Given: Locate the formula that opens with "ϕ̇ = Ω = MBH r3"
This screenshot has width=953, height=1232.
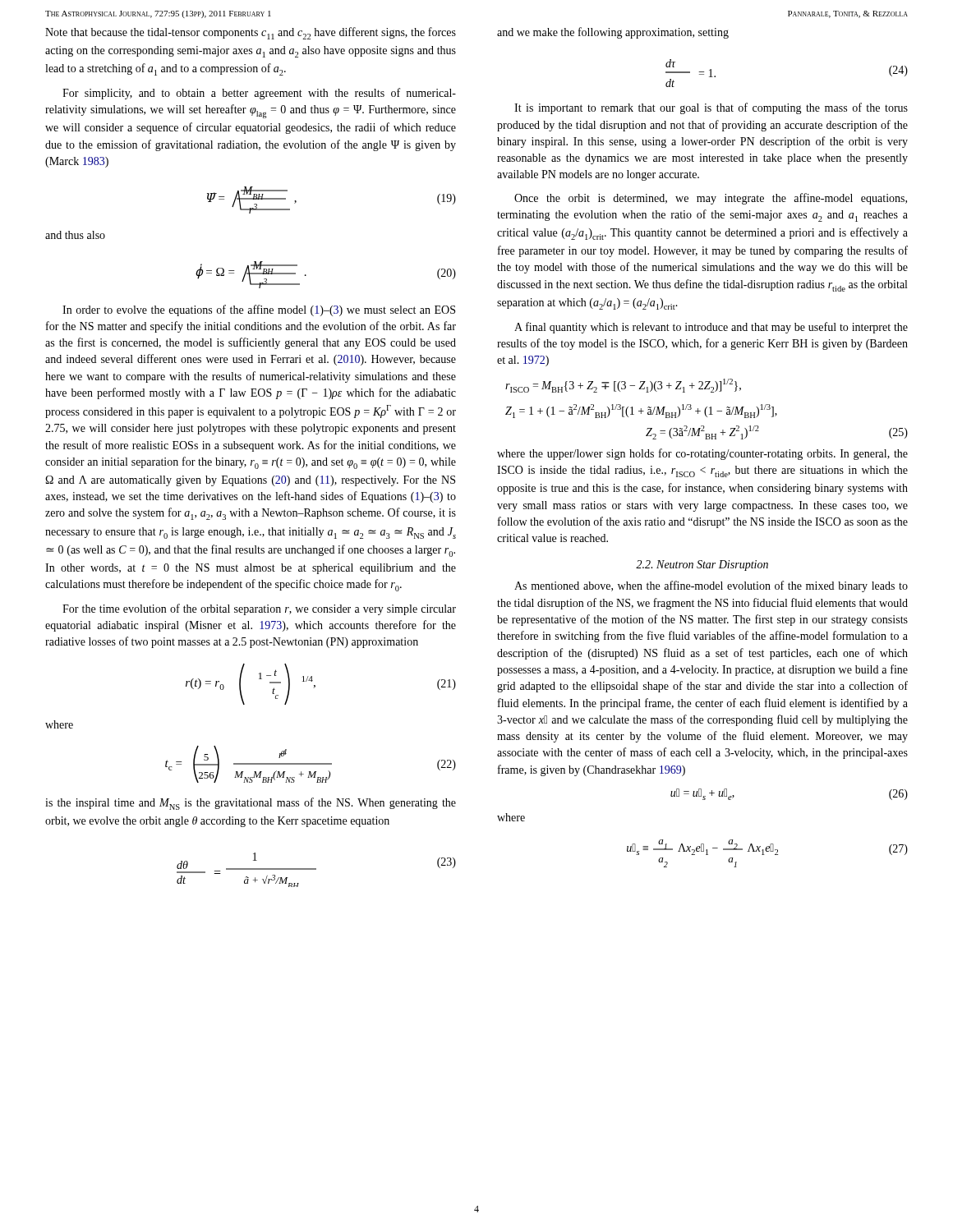Looking at the screenshot, I should [x=271, y=274].
